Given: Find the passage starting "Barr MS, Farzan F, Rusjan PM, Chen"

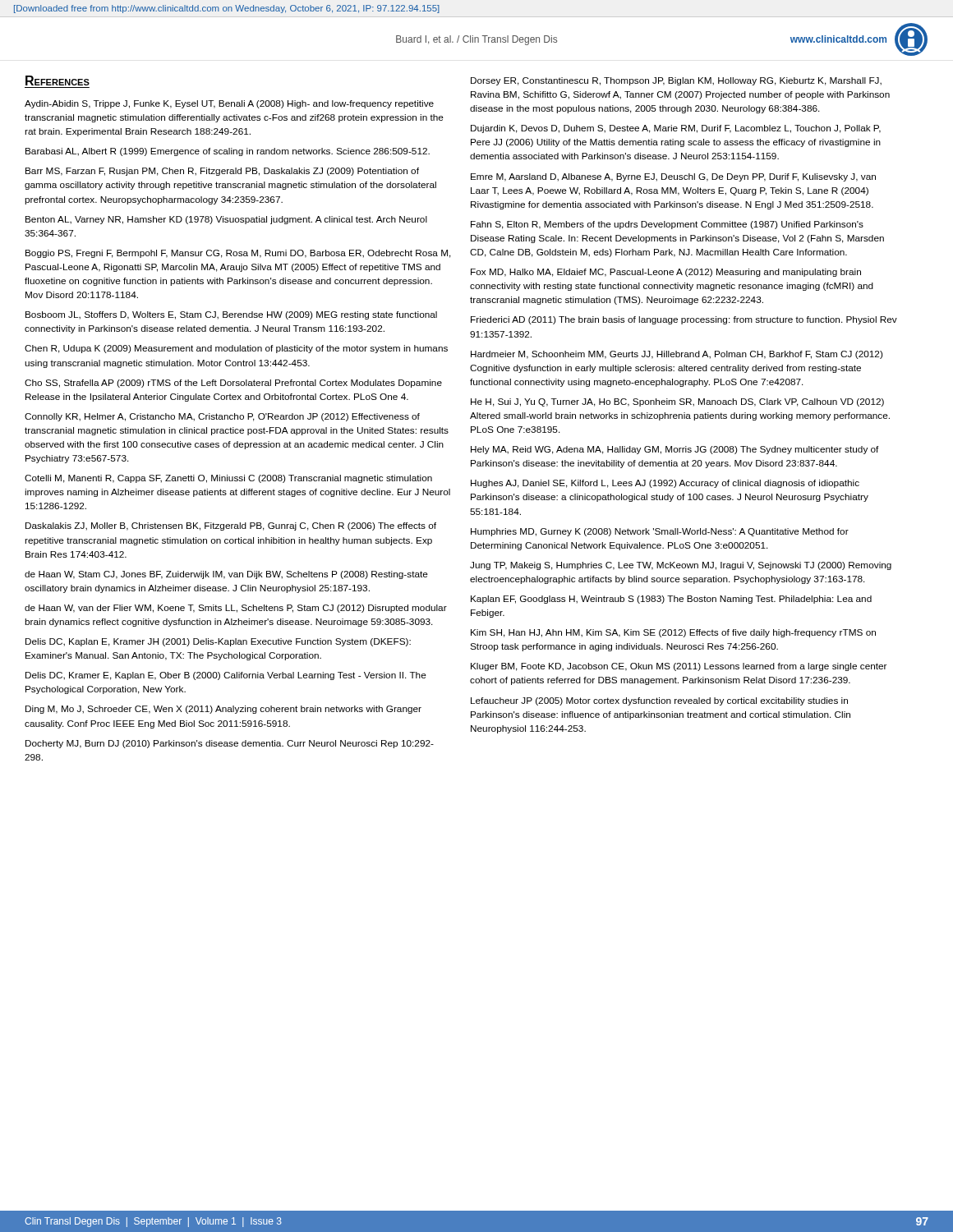Looking at the screenshot, I should (231, 185).
